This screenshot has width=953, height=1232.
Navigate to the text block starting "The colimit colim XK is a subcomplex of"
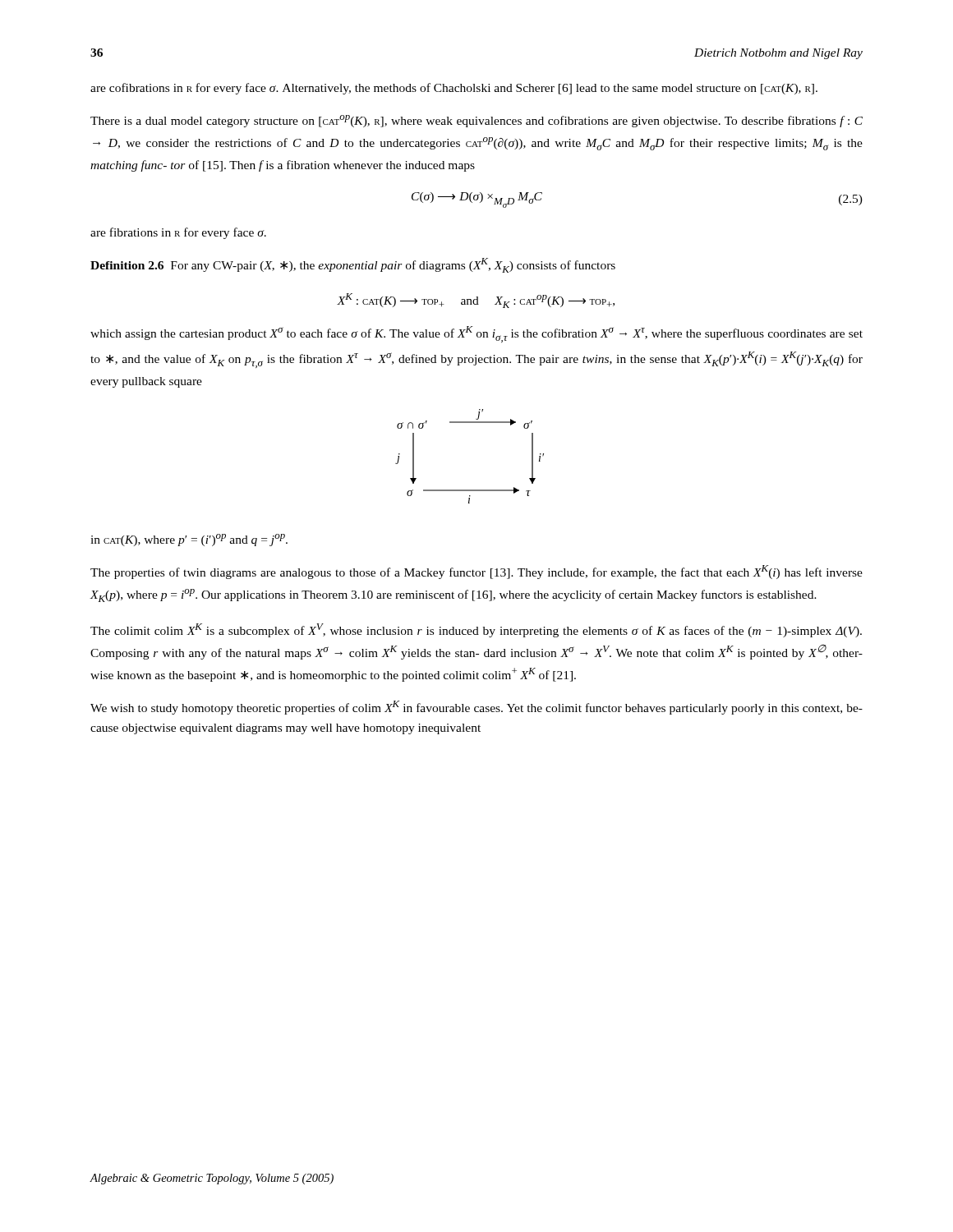476,652
